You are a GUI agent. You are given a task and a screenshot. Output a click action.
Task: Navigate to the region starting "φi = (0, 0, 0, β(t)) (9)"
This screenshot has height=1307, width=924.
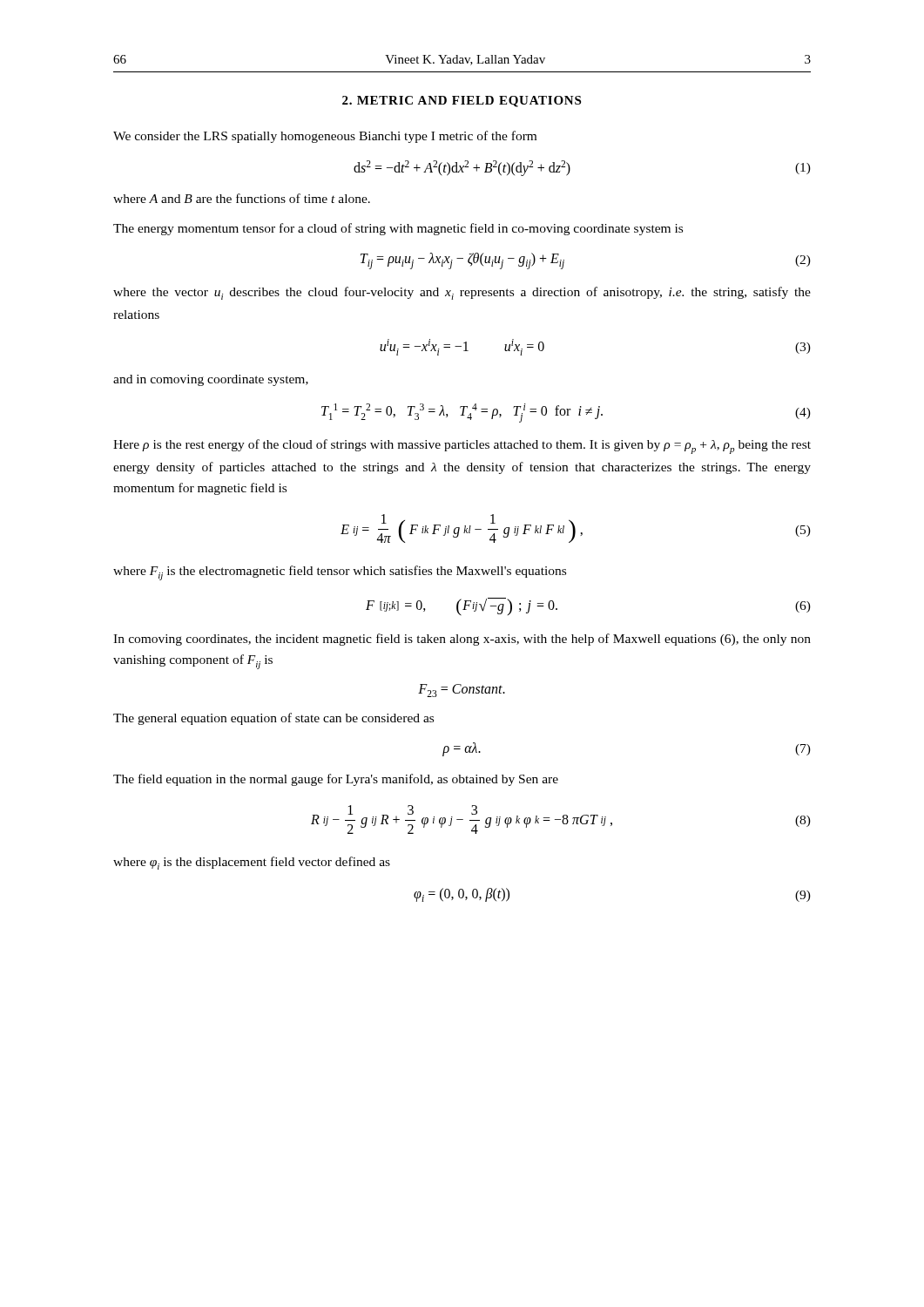point(462,895)
